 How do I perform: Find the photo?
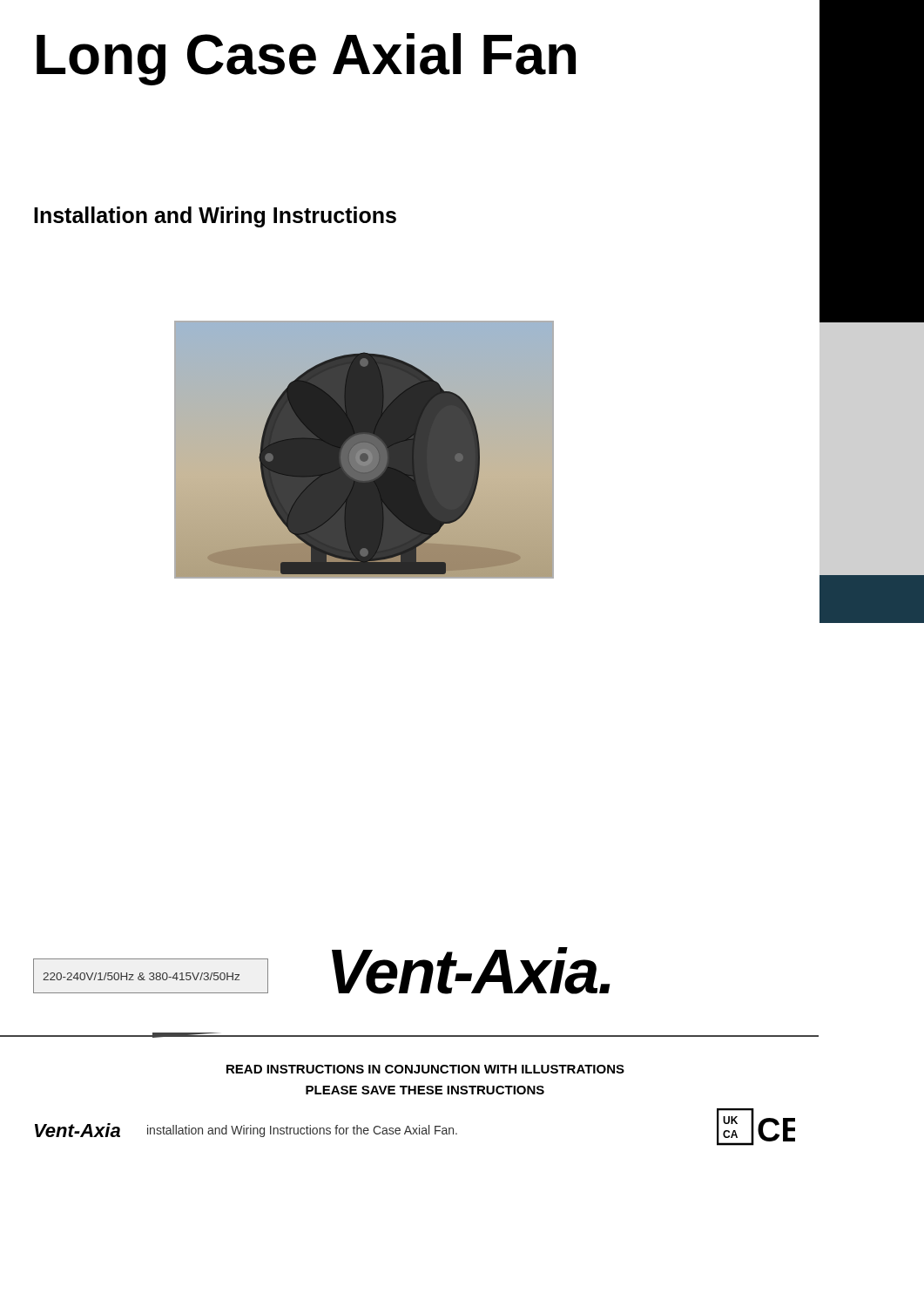[x=364, y=450]
